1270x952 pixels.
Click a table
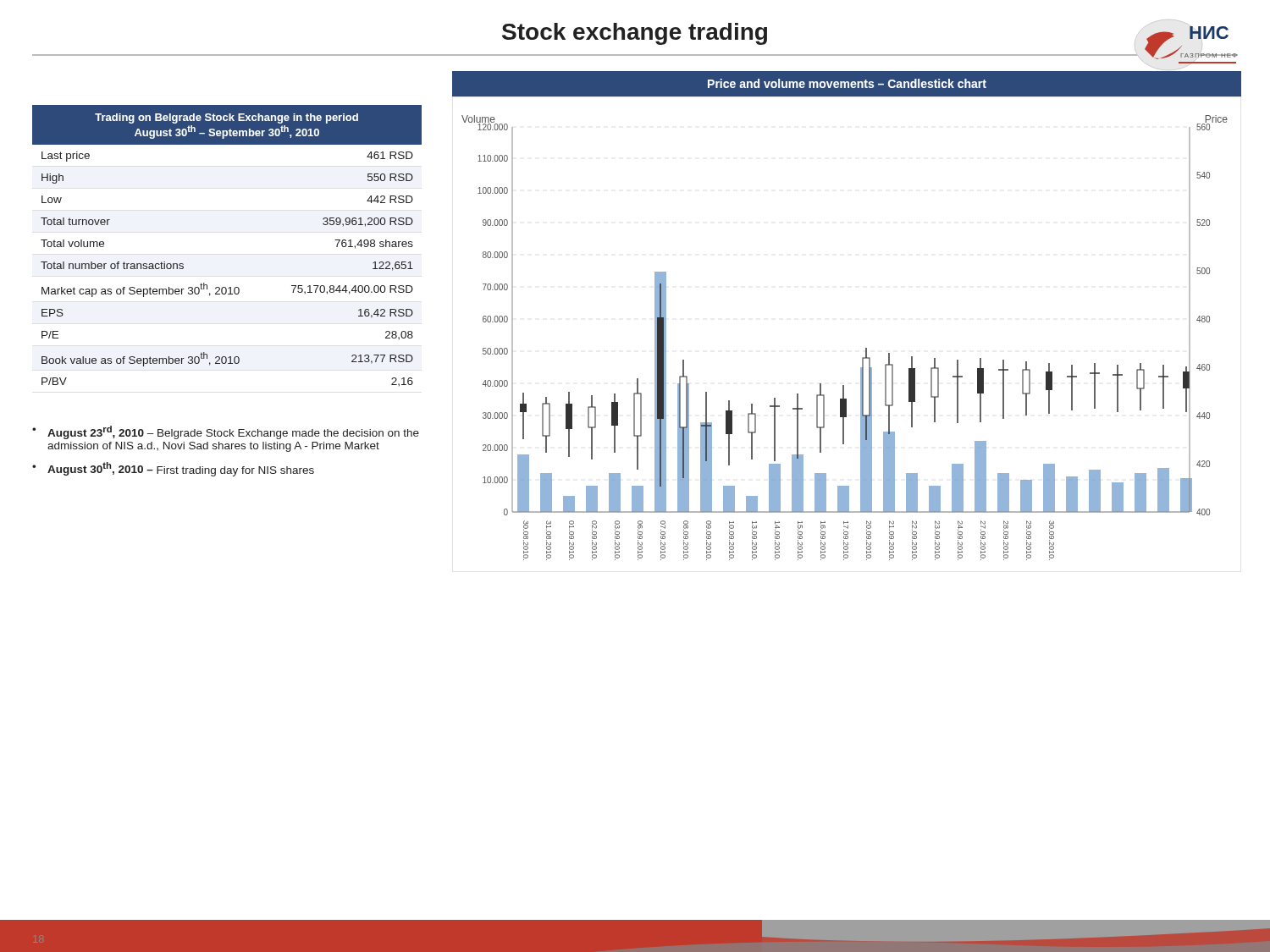coord(227,249)
